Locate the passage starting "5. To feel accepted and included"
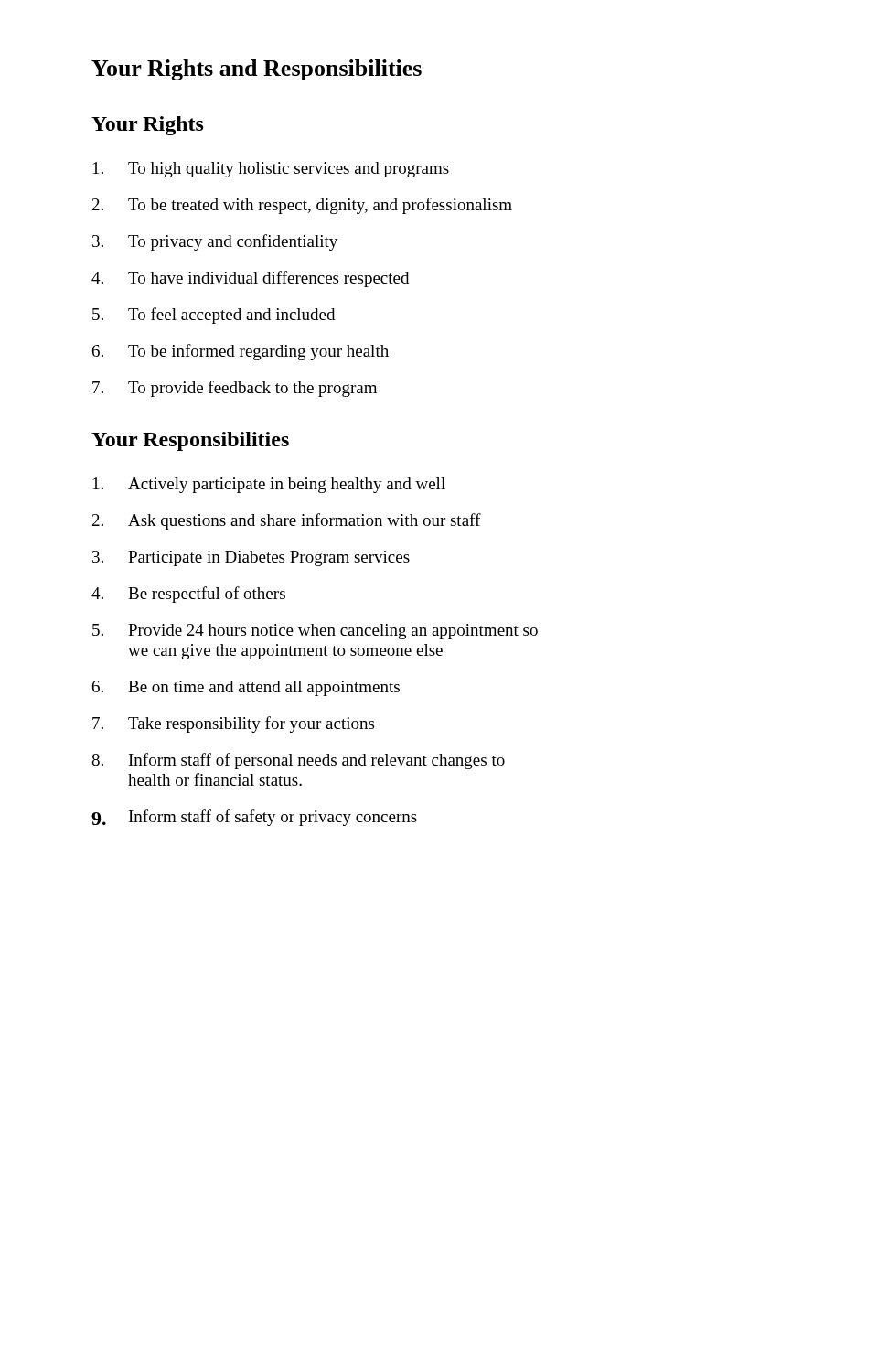 tap(214, 316)
